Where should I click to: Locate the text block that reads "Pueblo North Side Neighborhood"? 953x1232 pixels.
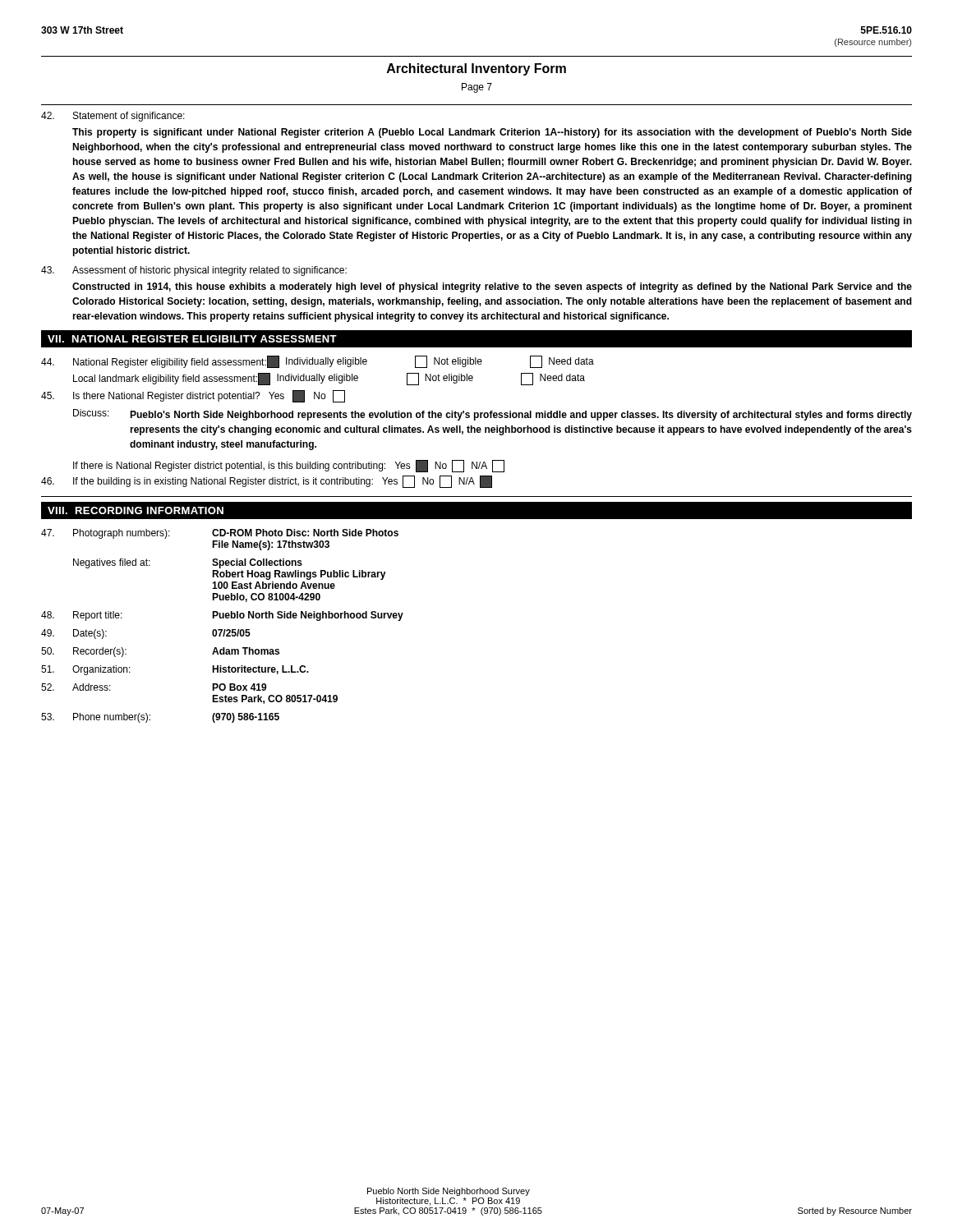tap(308, 615)
